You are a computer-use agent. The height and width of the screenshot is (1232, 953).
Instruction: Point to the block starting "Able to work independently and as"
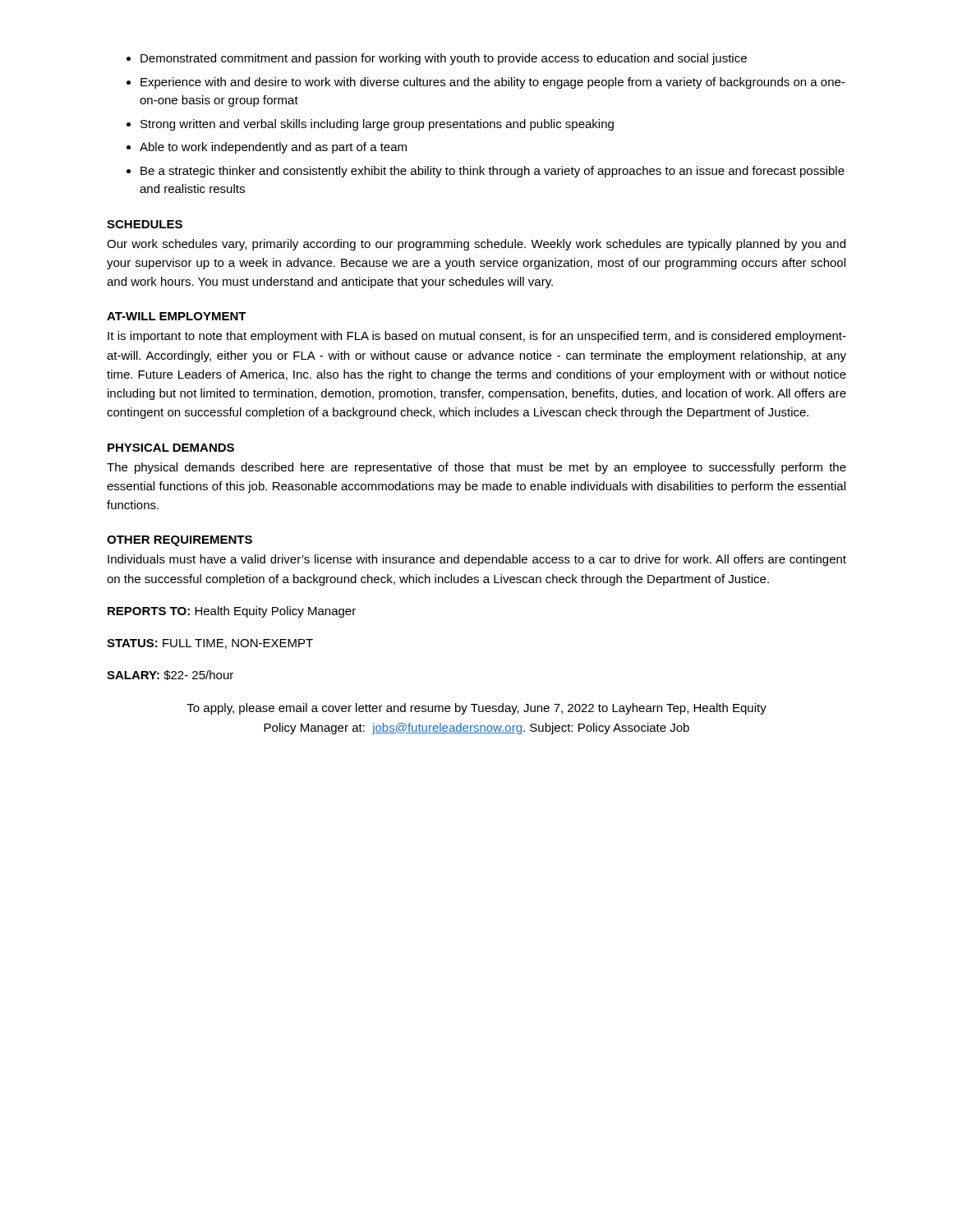tap(273, 148)
